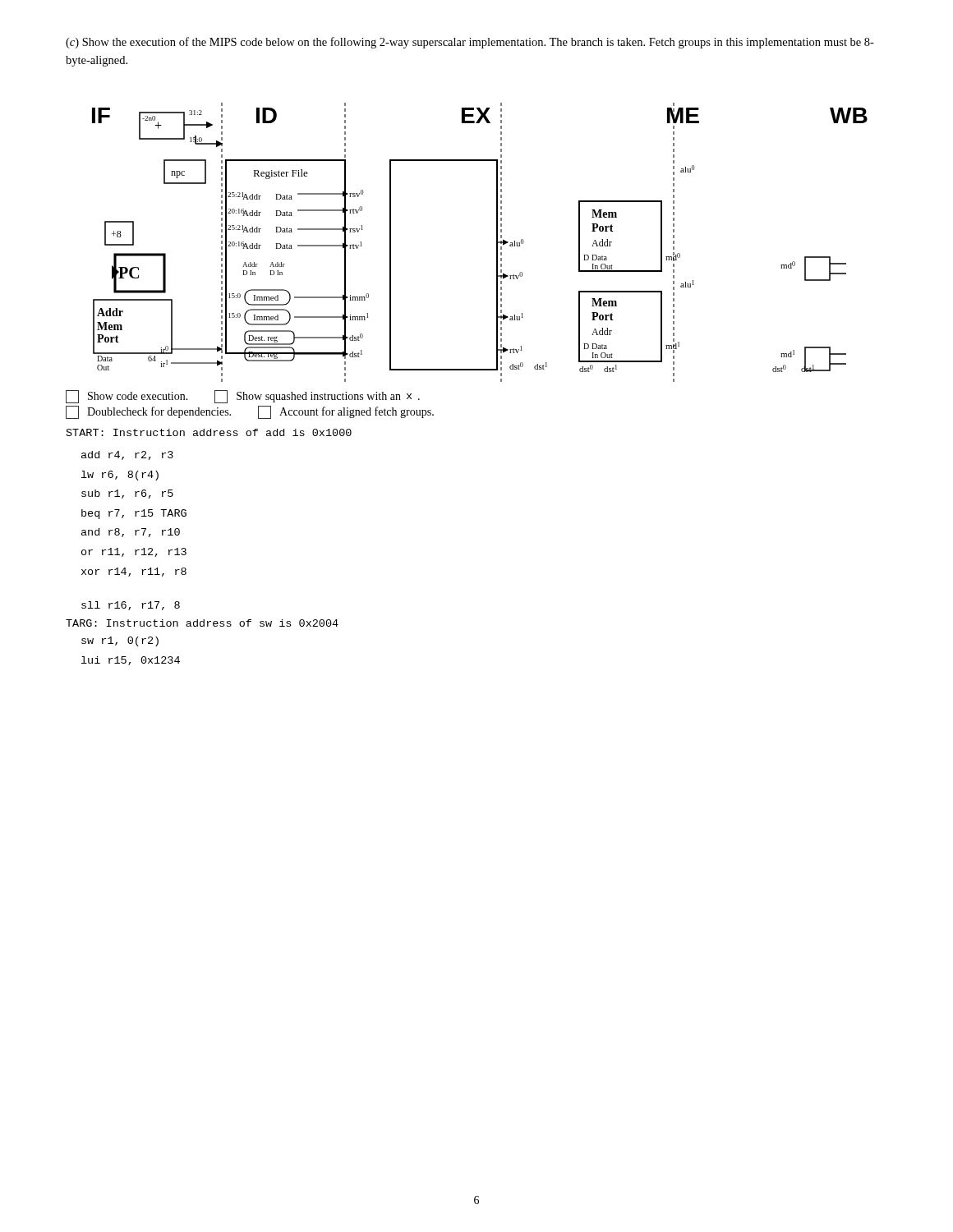Find "lw r6, 8(r4)" on this page
Viewport: 953px width, 1232px height.
pyautogui.click(x=120, y=475)
